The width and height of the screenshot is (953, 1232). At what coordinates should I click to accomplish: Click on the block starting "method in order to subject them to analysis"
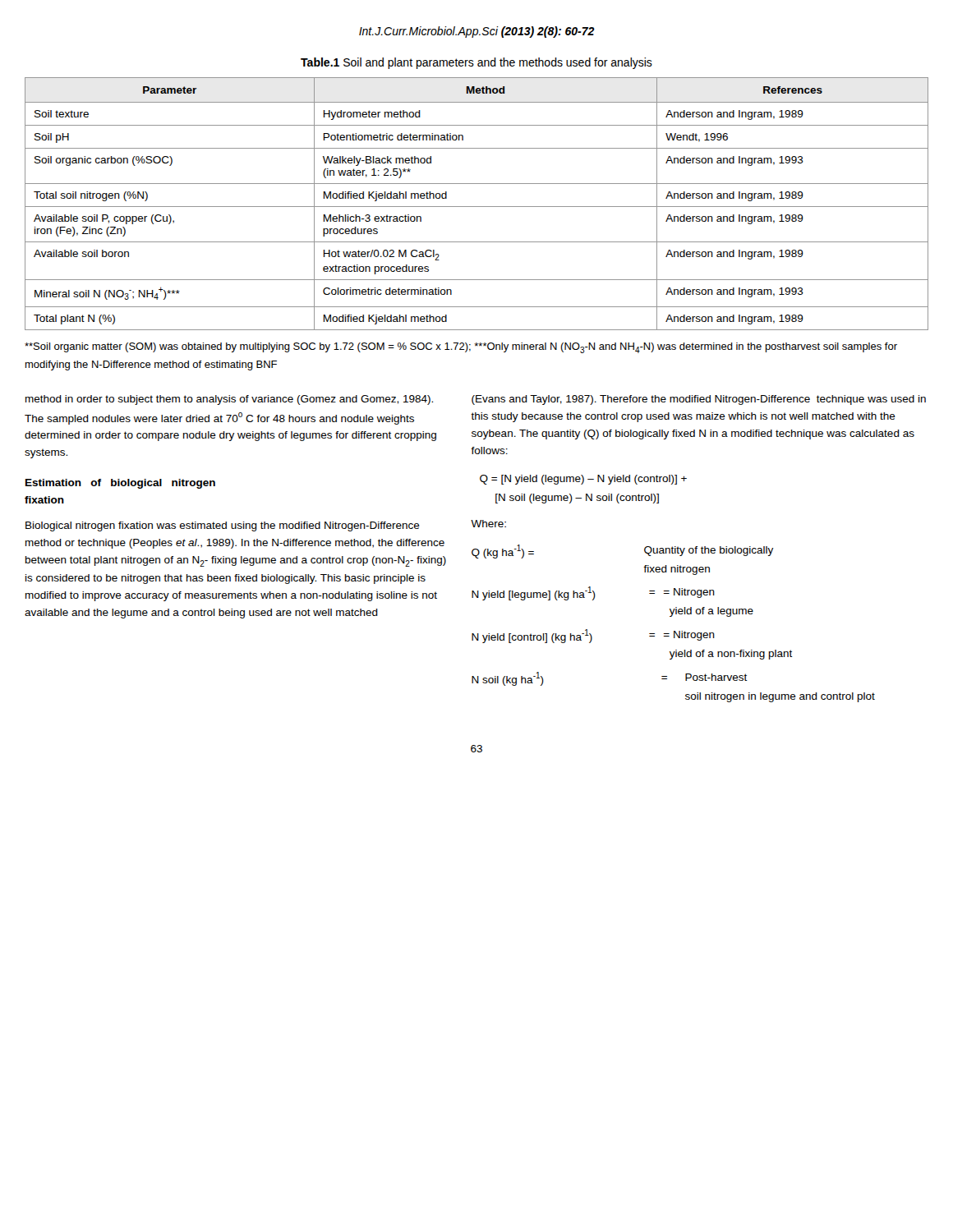pos(231,426)
